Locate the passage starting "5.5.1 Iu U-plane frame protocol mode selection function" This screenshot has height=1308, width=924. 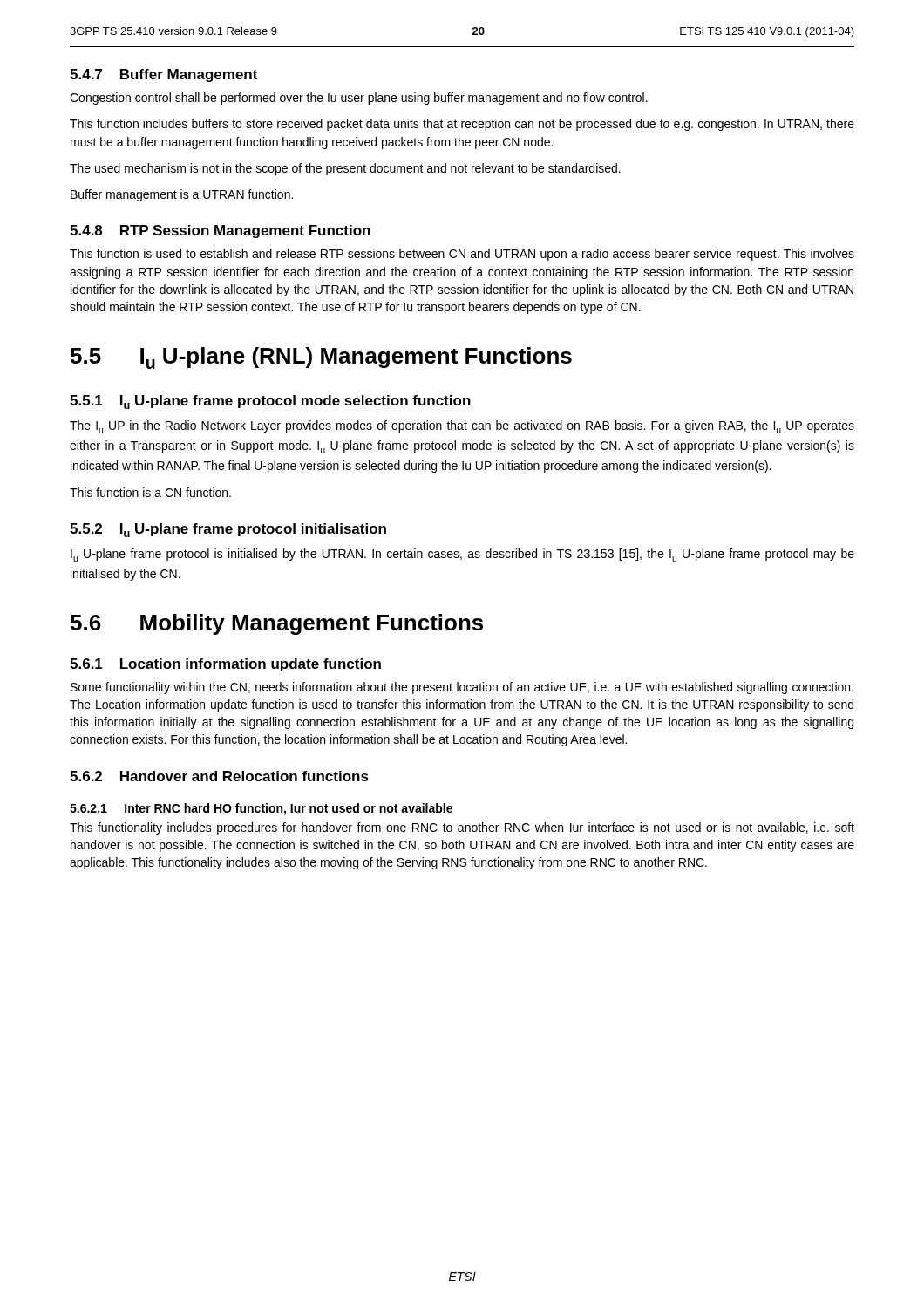[462, 402]
